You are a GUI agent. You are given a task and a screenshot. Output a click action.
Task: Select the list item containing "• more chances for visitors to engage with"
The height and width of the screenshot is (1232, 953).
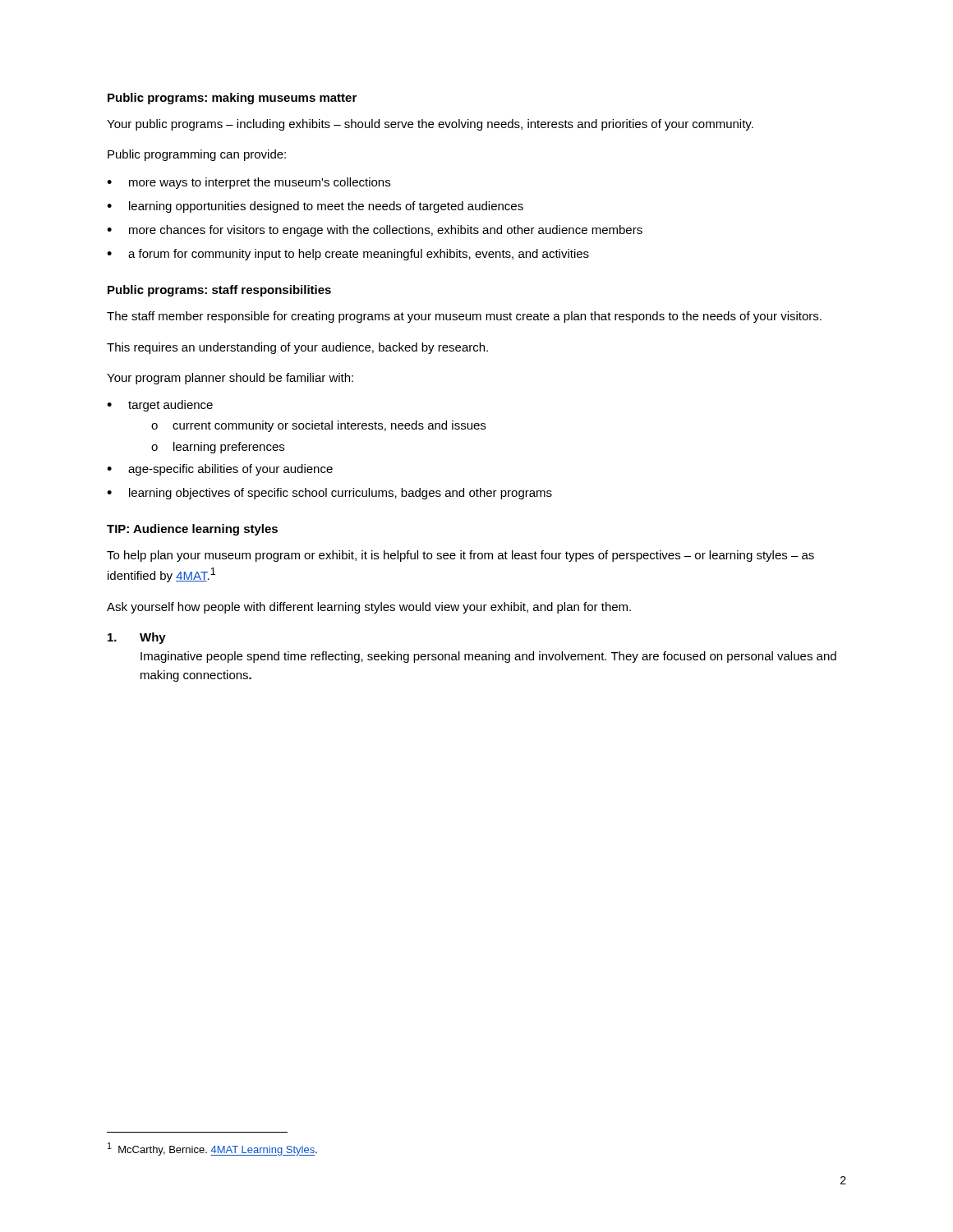click(476, 230)
